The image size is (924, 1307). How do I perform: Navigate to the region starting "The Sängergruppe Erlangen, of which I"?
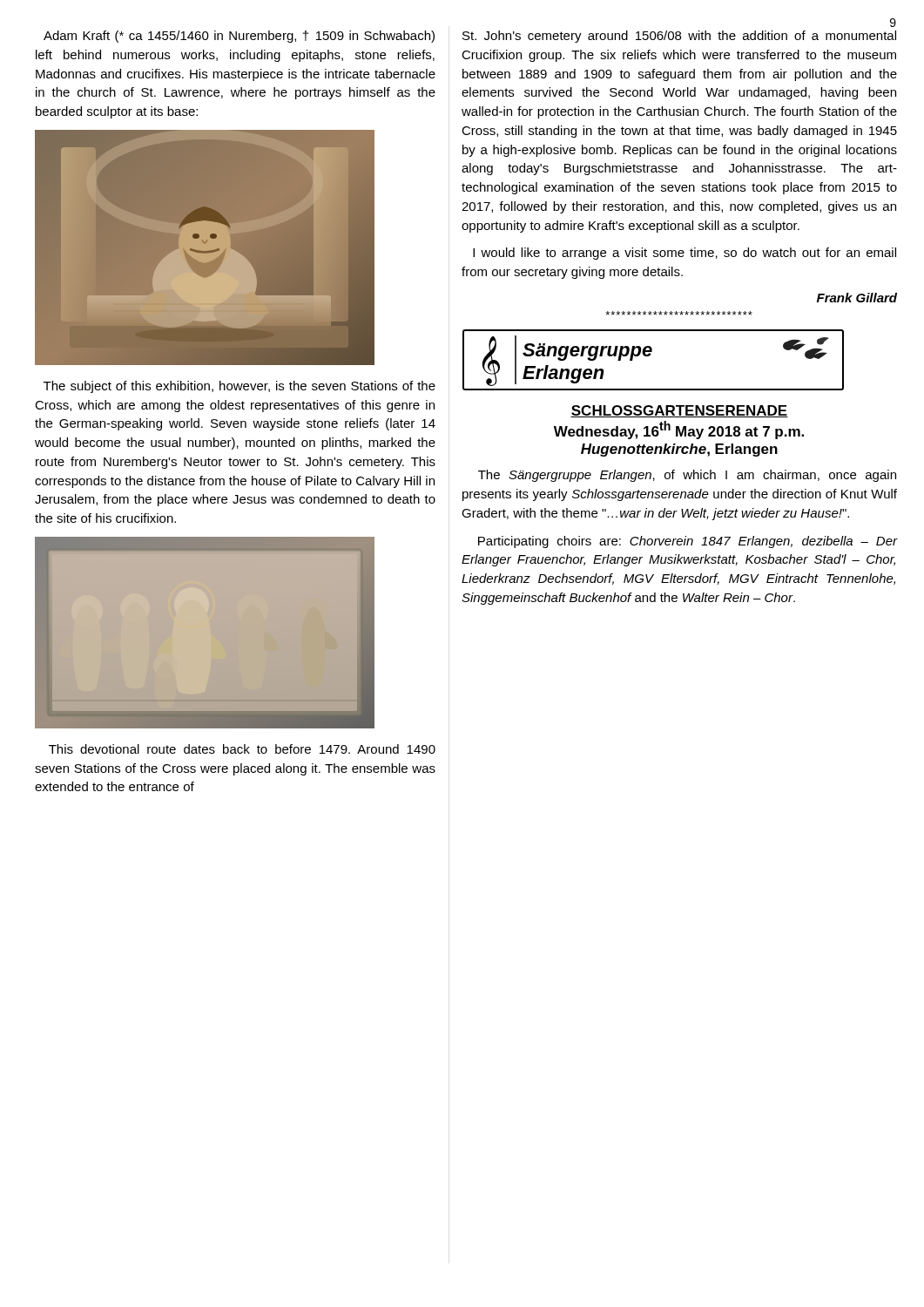point(679,494)
